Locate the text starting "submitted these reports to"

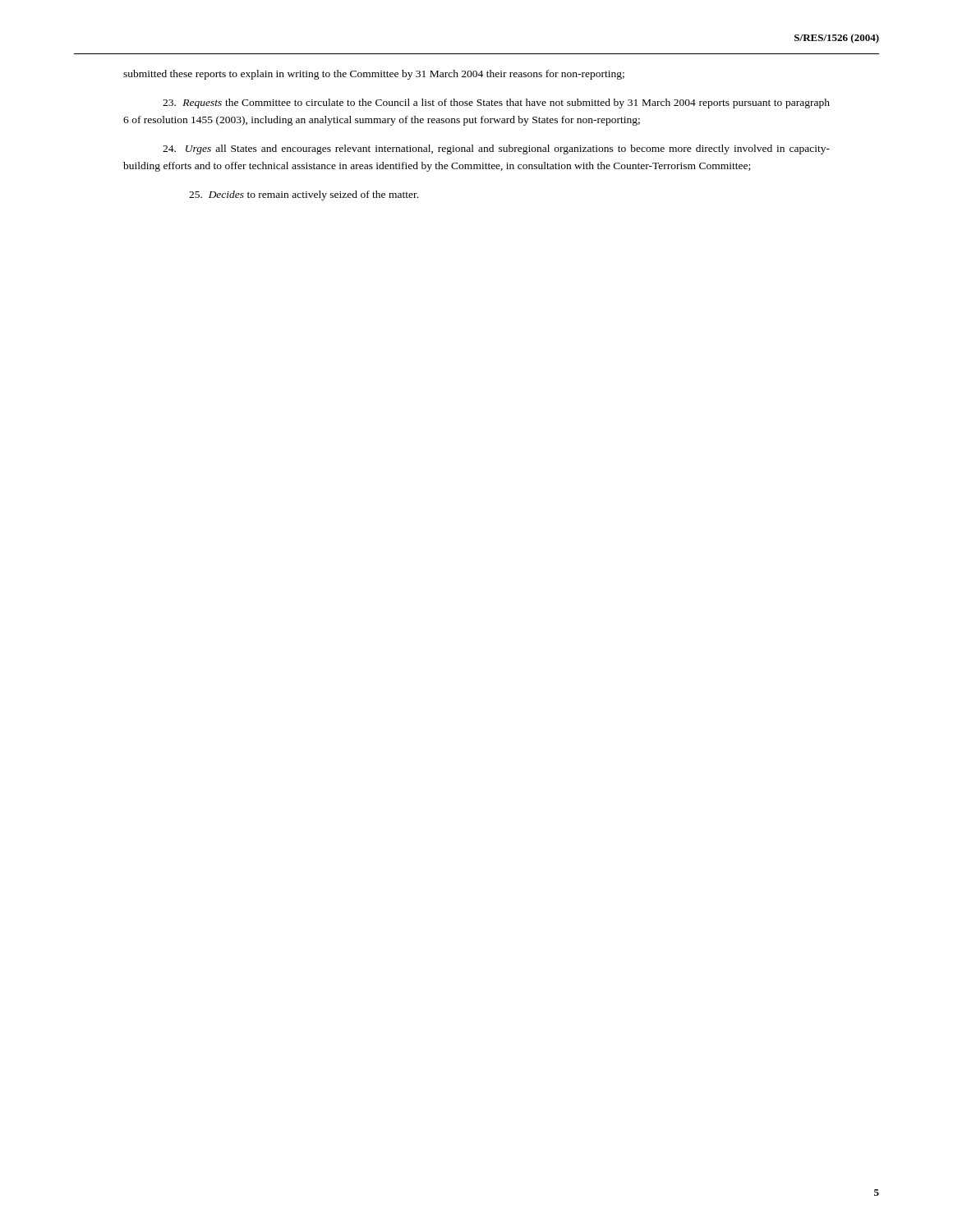374,74
